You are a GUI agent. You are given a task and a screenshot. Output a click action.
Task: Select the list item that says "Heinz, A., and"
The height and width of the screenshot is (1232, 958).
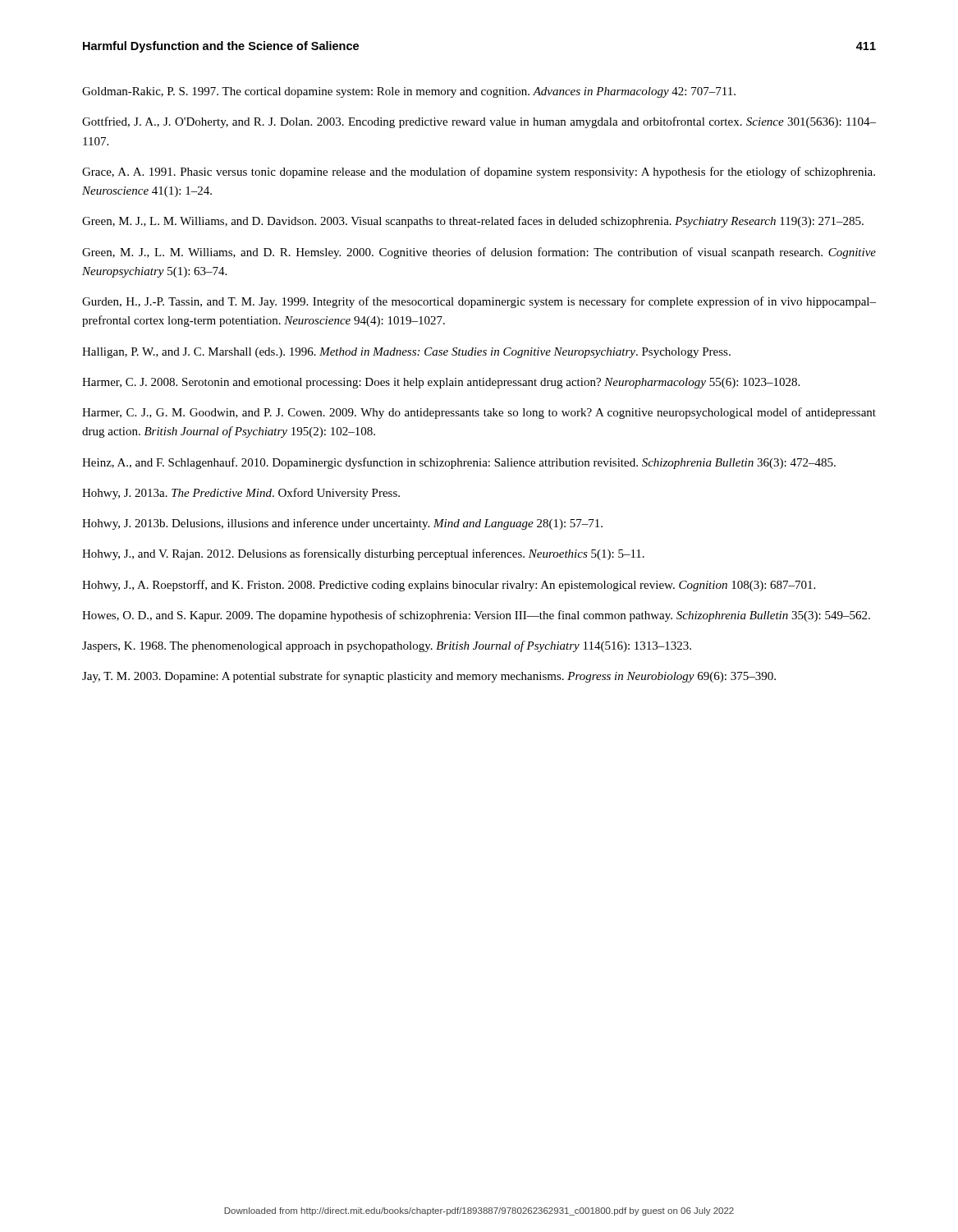pos(459,462)
